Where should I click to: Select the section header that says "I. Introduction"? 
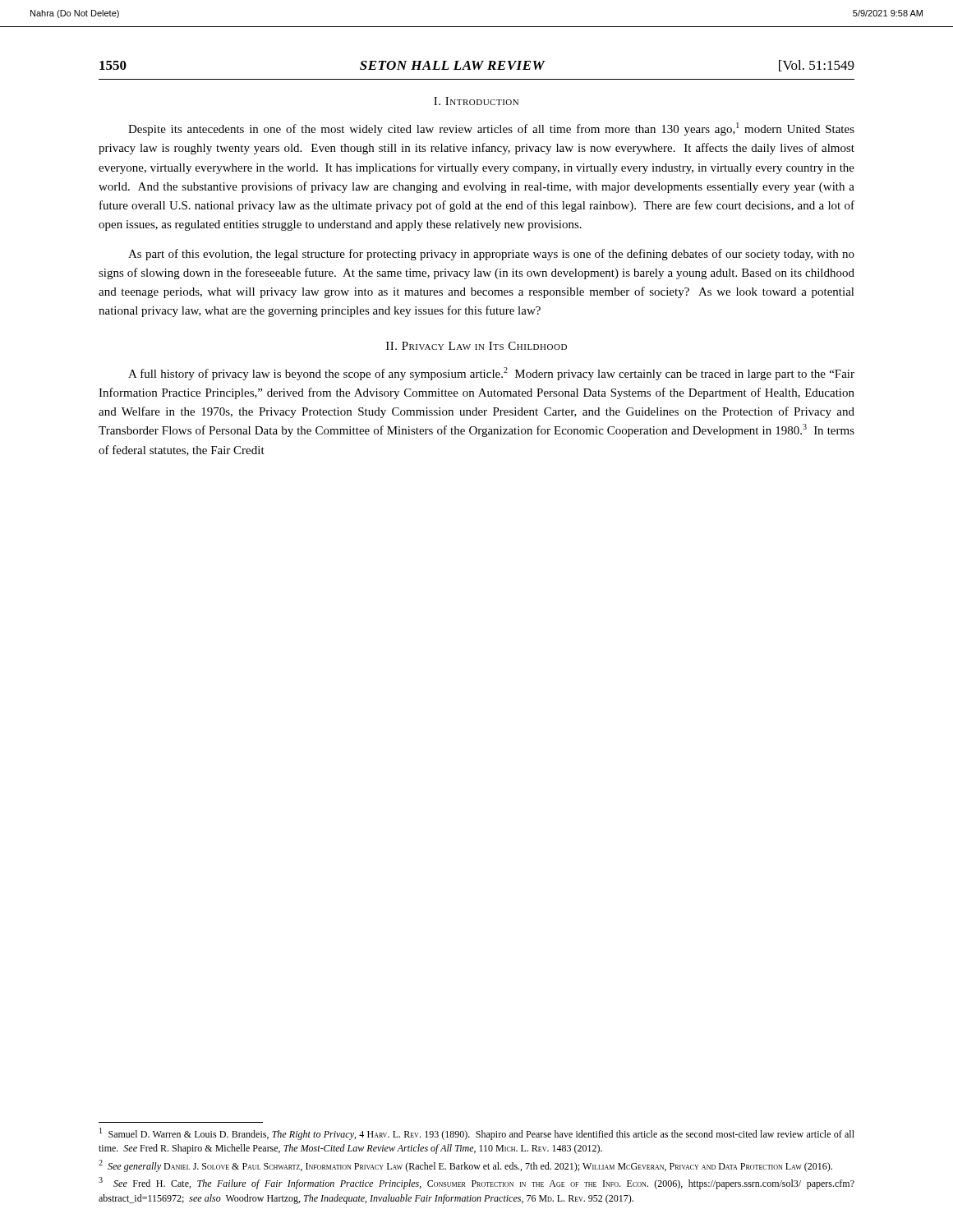476,101
